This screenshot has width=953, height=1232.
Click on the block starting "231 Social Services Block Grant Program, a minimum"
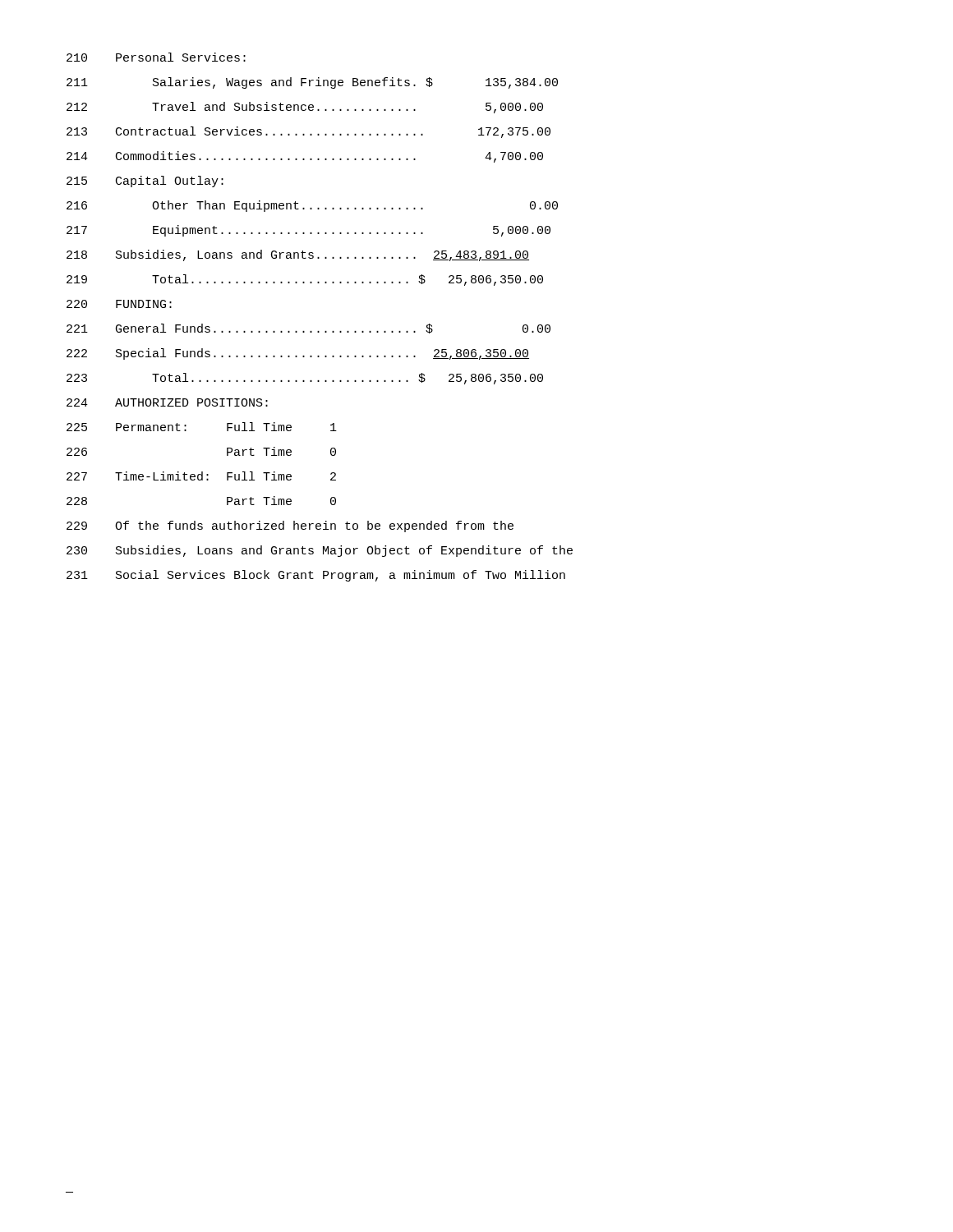[x=476, y=577]
